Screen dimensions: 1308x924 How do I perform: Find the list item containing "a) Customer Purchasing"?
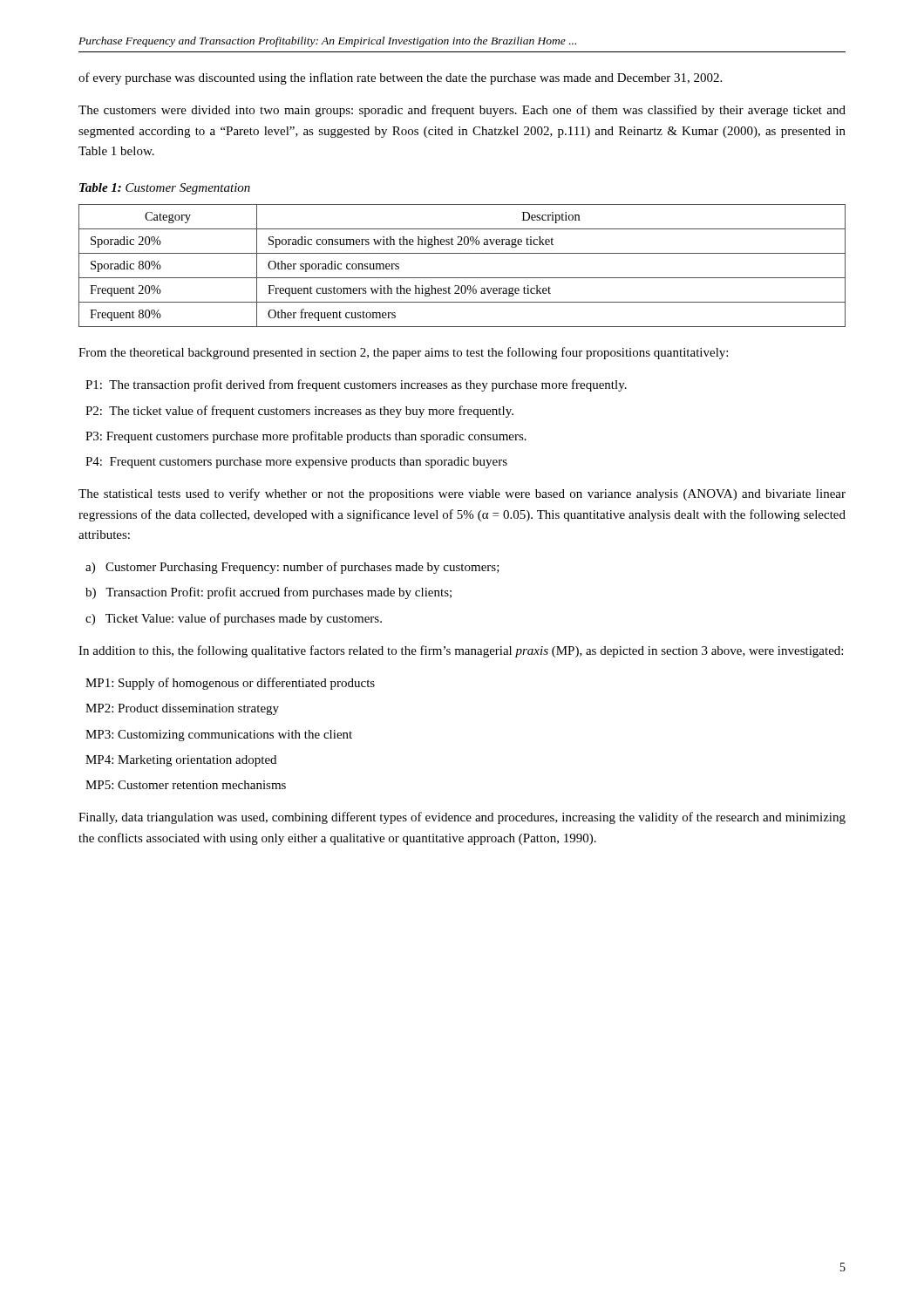tap(293, 567)
